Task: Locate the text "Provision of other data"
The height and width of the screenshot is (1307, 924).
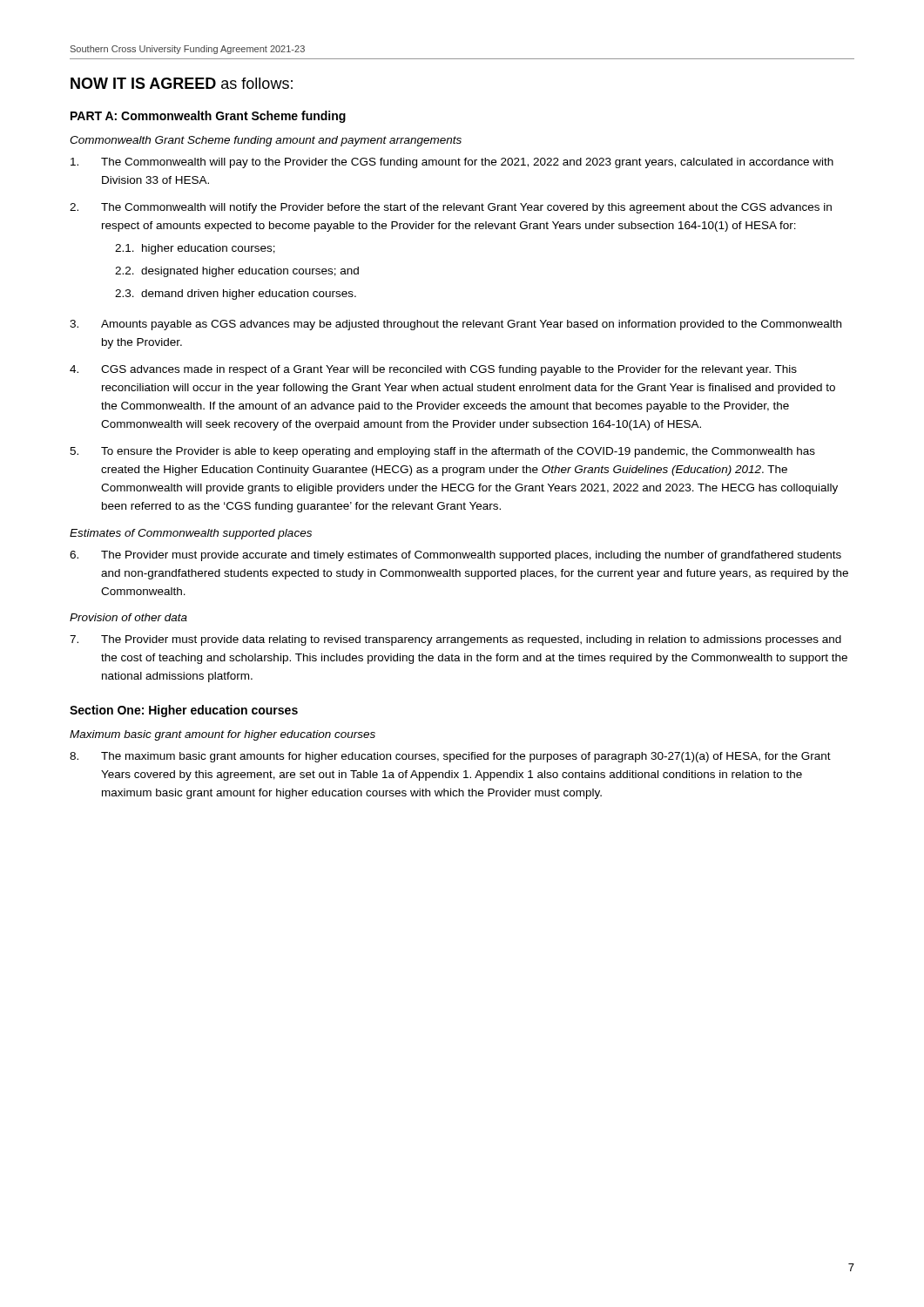Action: (x=128, y=618)
